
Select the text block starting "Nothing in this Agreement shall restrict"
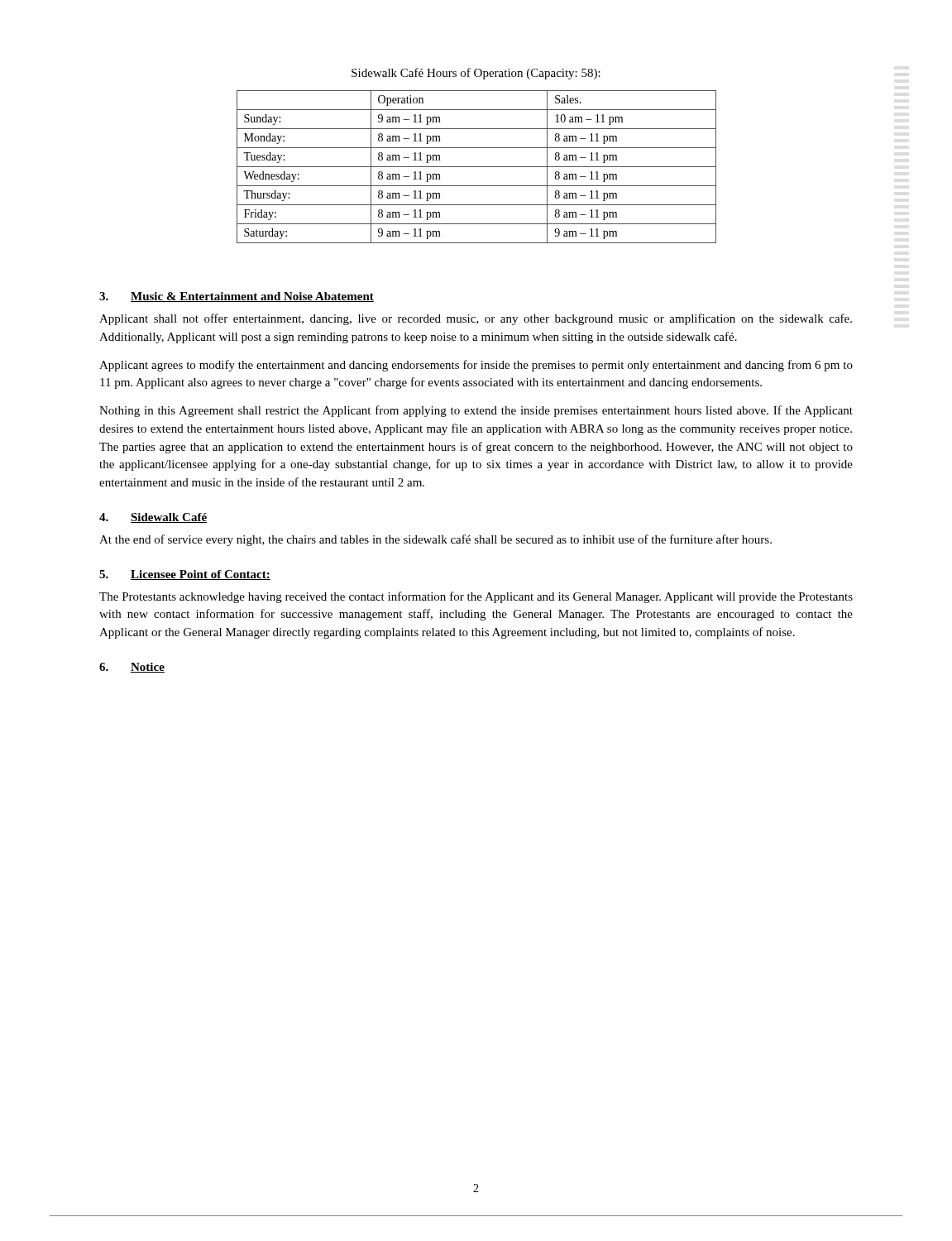[476, 446]
